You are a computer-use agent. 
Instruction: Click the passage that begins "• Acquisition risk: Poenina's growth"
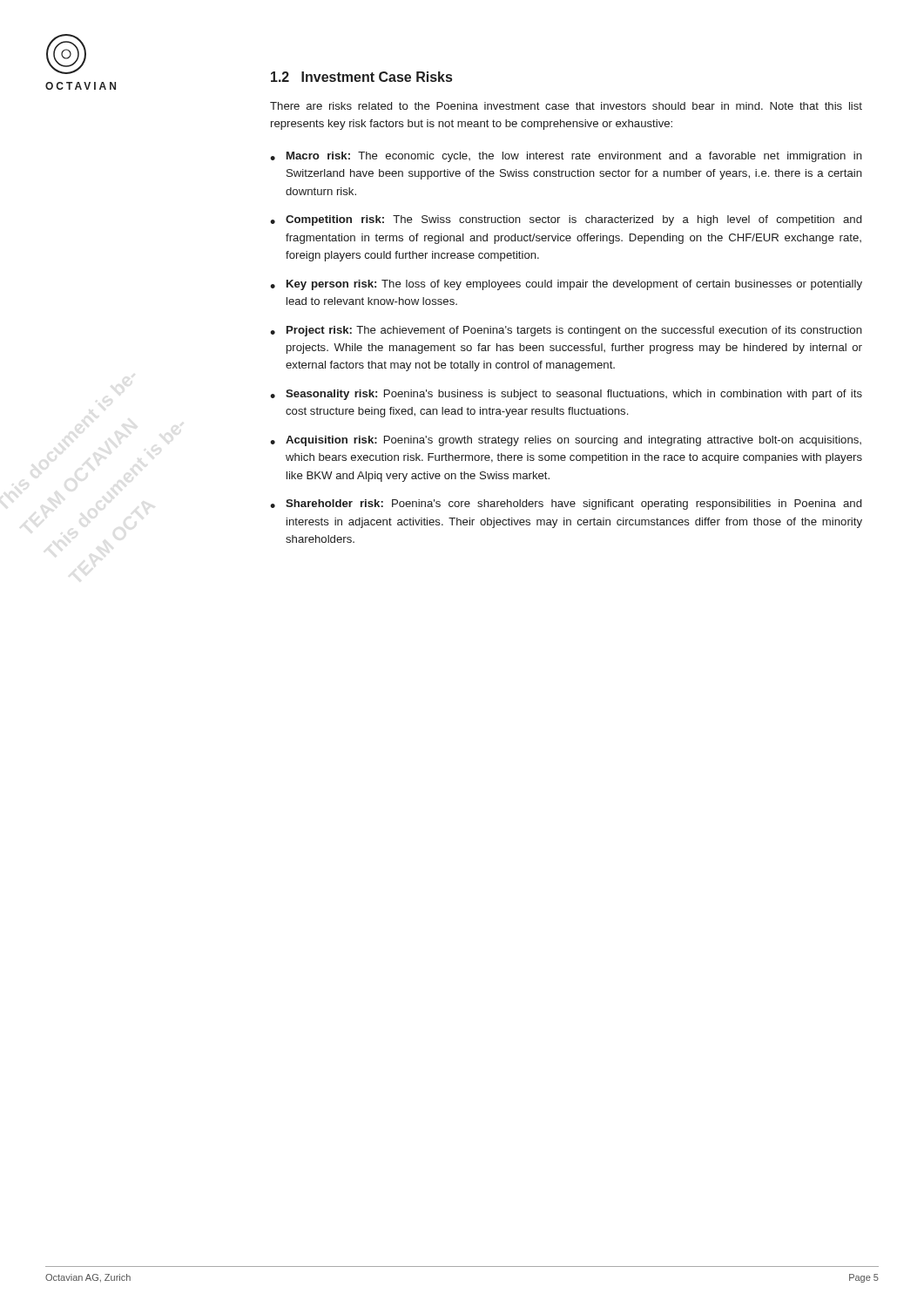(x=566, y=458)
